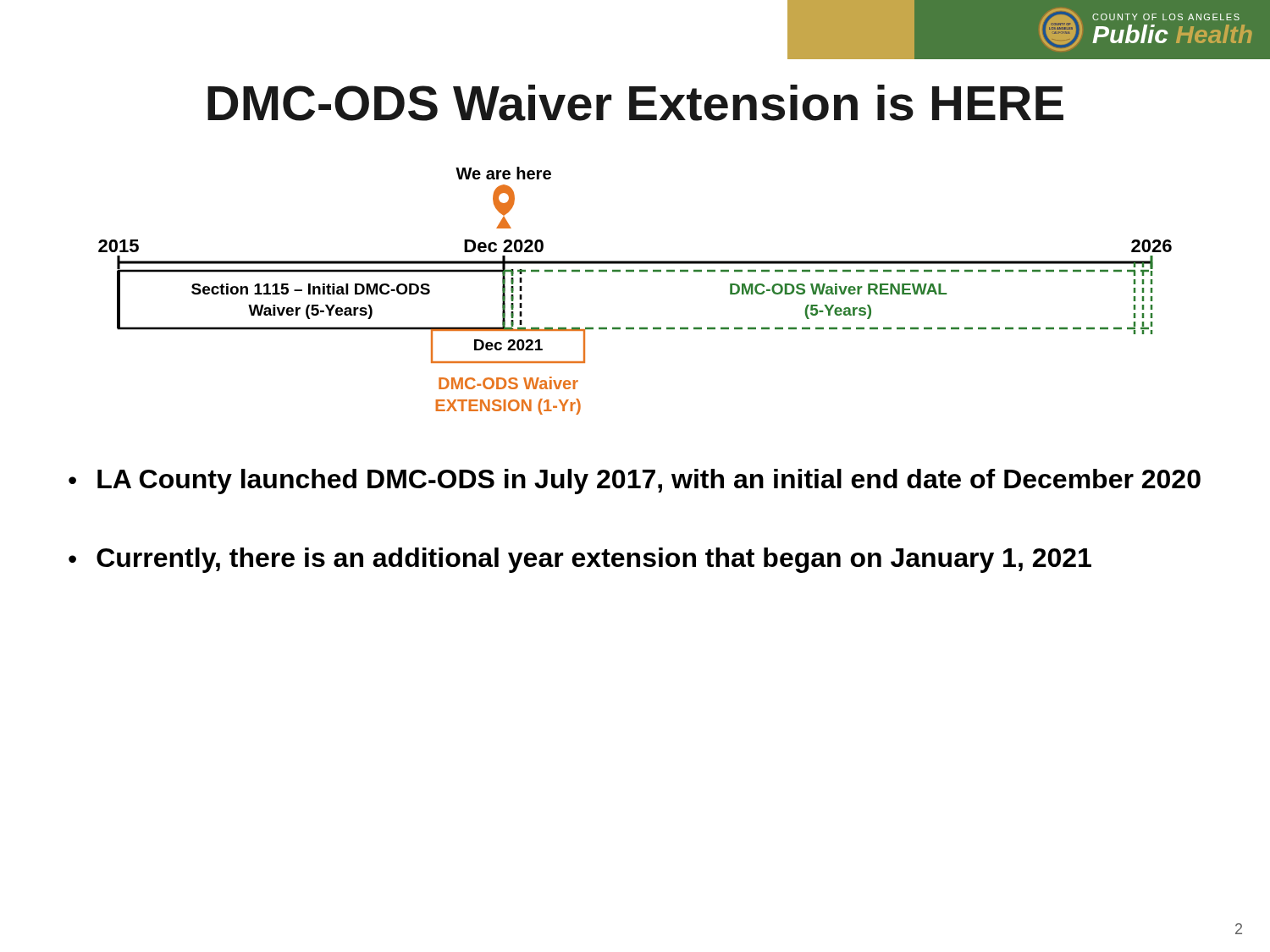Find "DMC-ODS Waiver Extension is HERE" on this page
The height and width of the screenshot is (952, 1270).
coord(635,103)
